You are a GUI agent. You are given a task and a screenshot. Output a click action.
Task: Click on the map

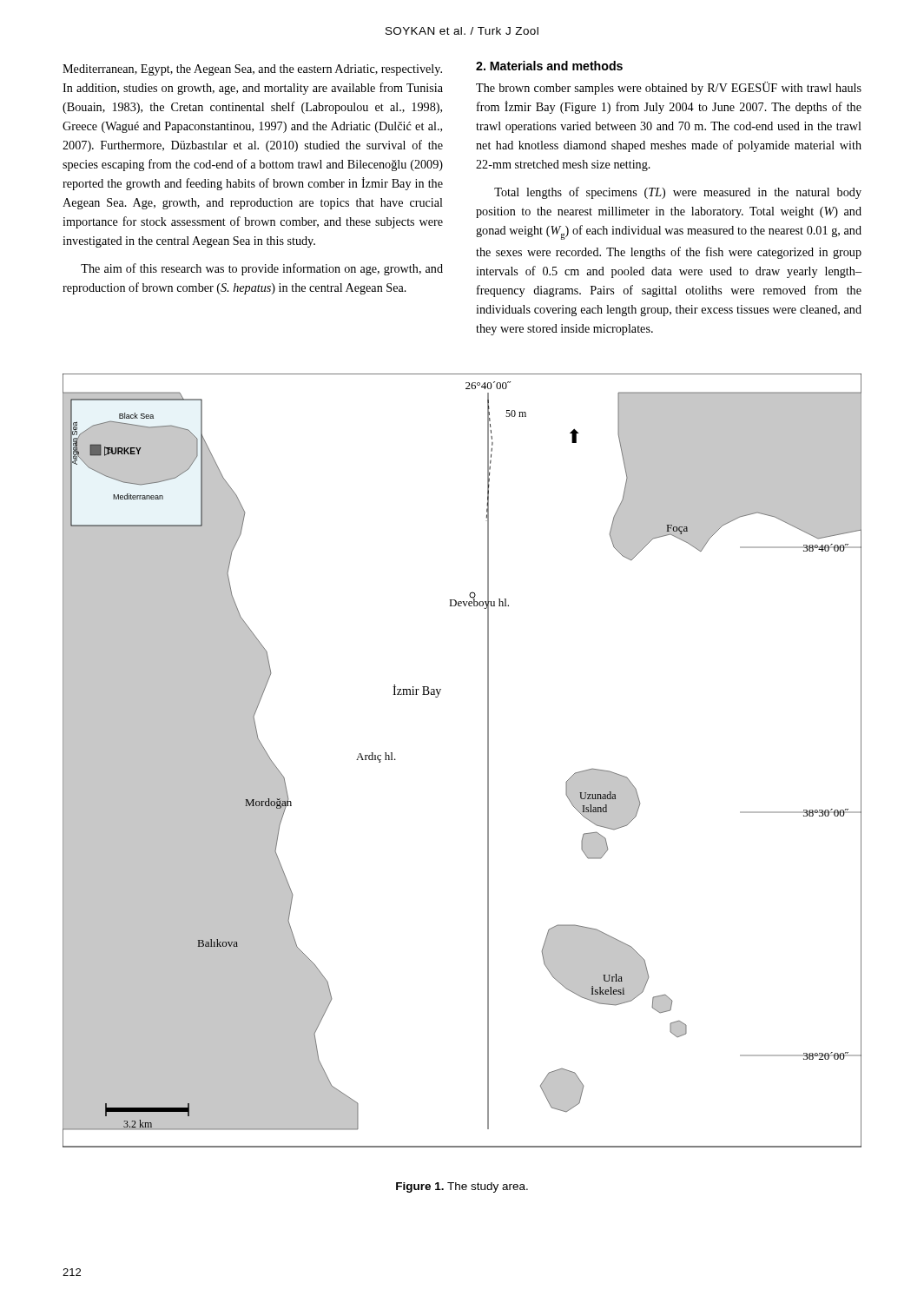tap(462, 783)
